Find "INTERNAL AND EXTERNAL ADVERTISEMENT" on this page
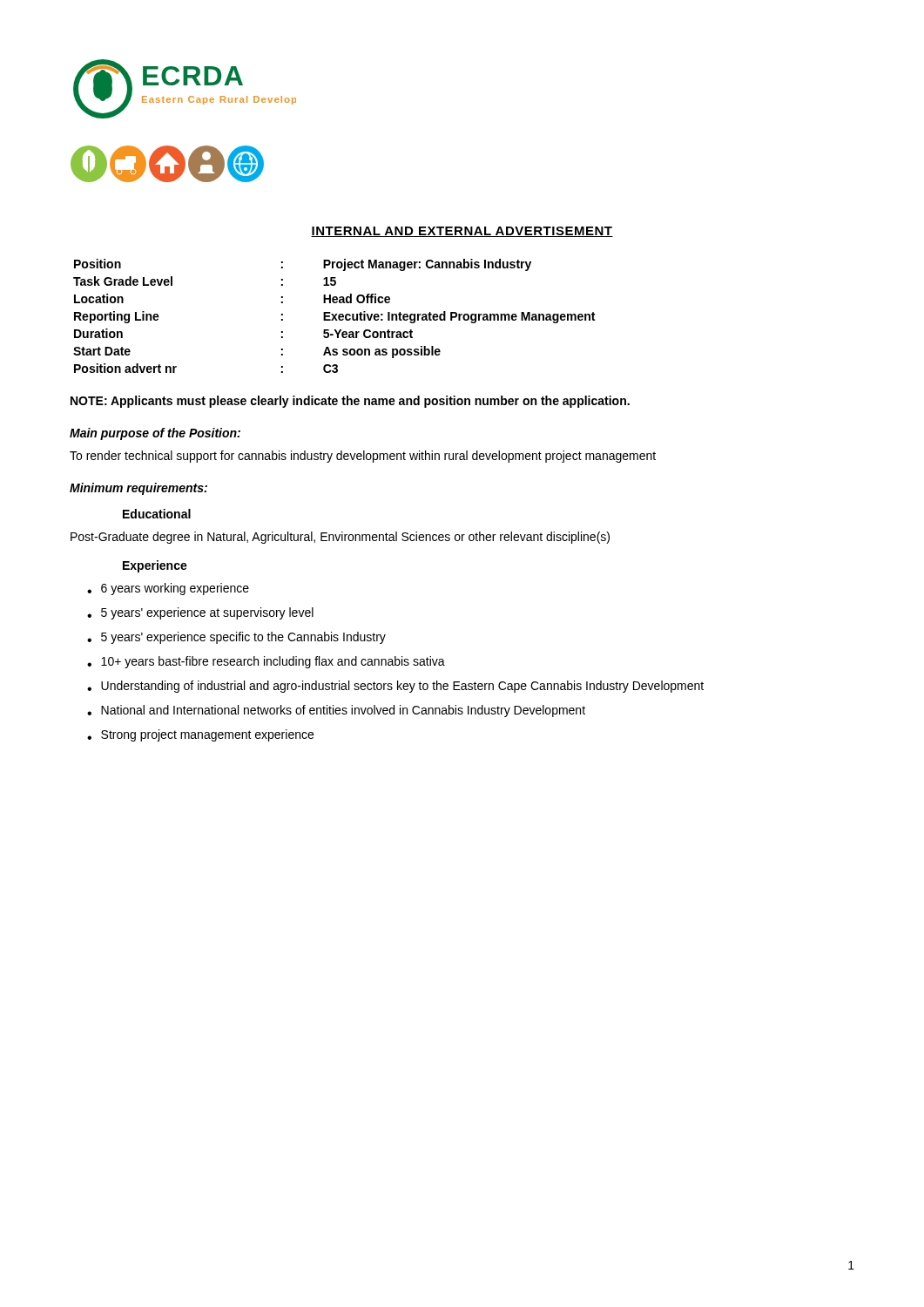 [x=462, y=230]
